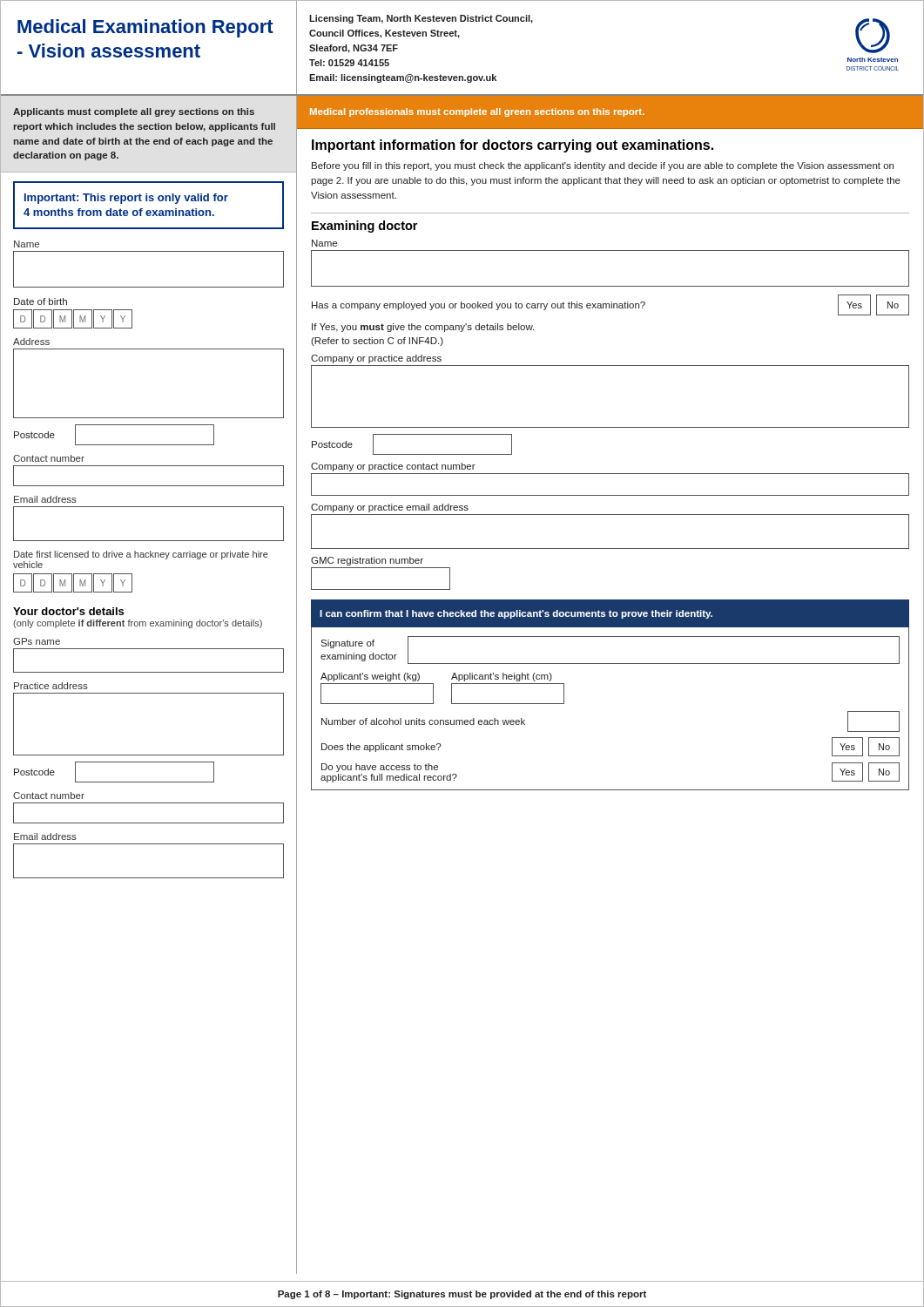Find the region starting "GPs name"
The width and height of the screenshot is (924, 1307).
coord(148,654)
